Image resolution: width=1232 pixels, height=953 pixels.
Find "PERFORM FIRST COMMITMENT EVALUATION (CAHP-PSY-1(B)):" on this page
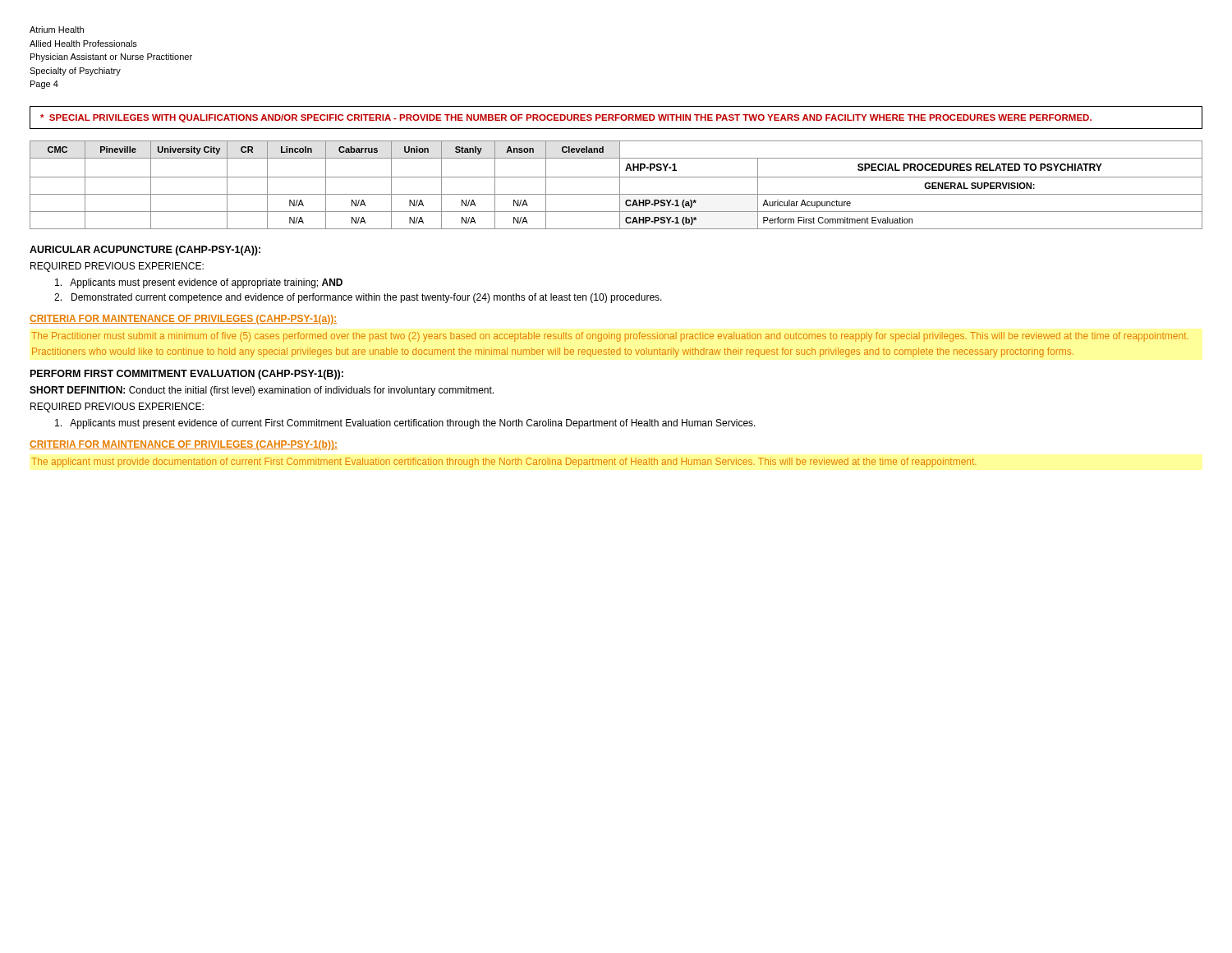pyautogui.click(x=187, y=374)
